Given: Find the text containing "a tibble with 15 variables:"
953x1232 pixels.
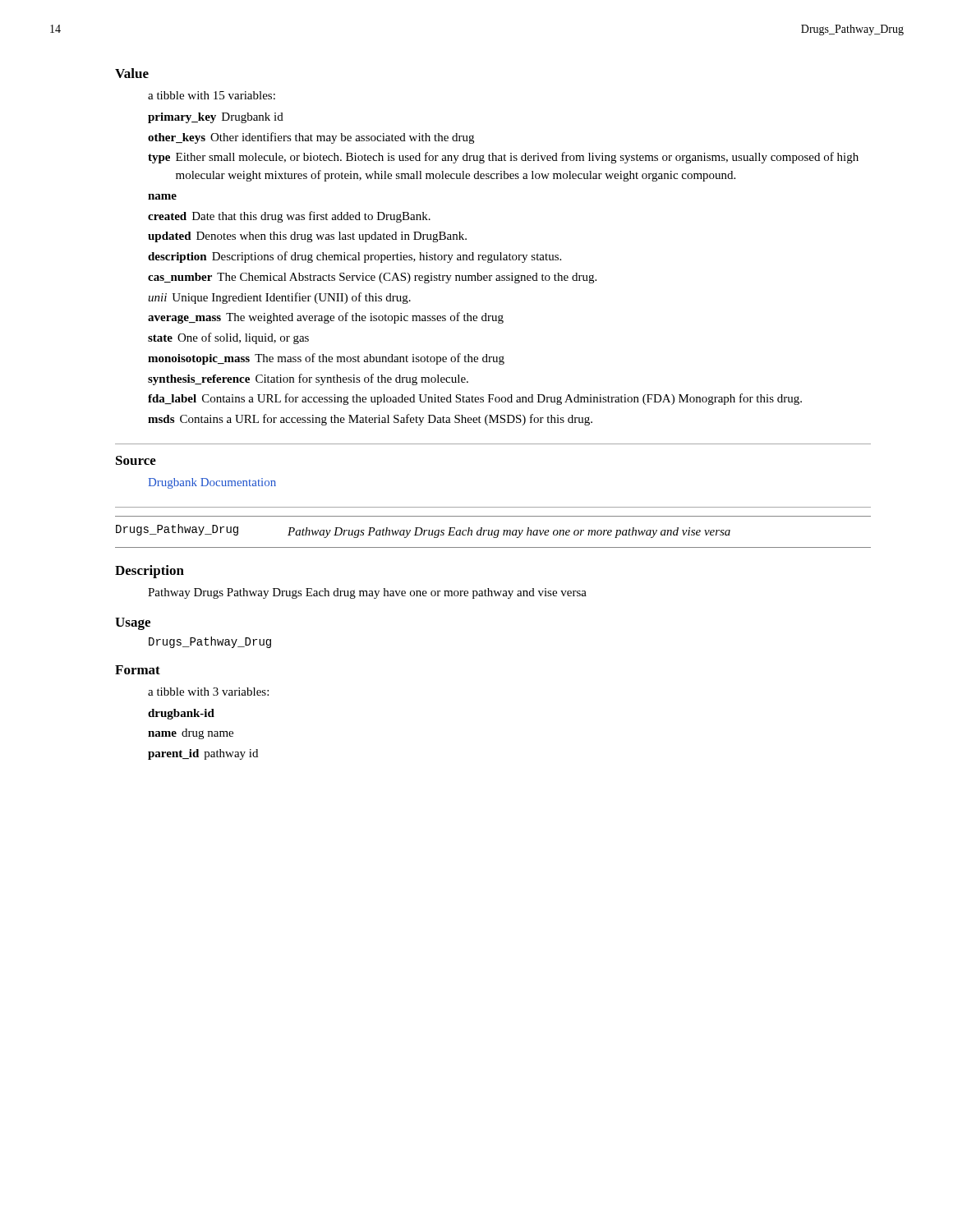Looking at the screenshot, I should pos(212,95).
